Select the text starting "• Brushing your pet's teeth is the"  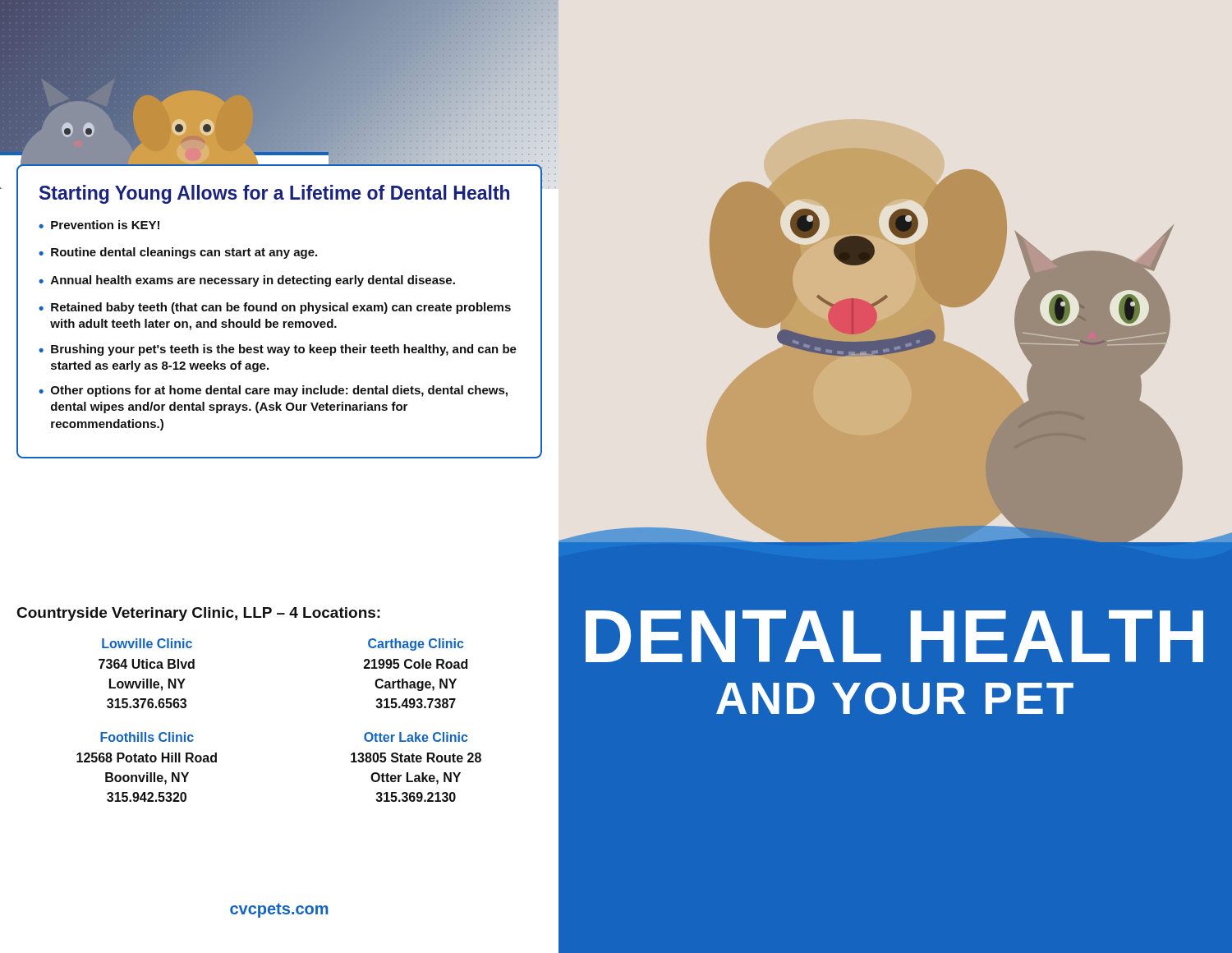pyautogui.click(x=279, y=357)
